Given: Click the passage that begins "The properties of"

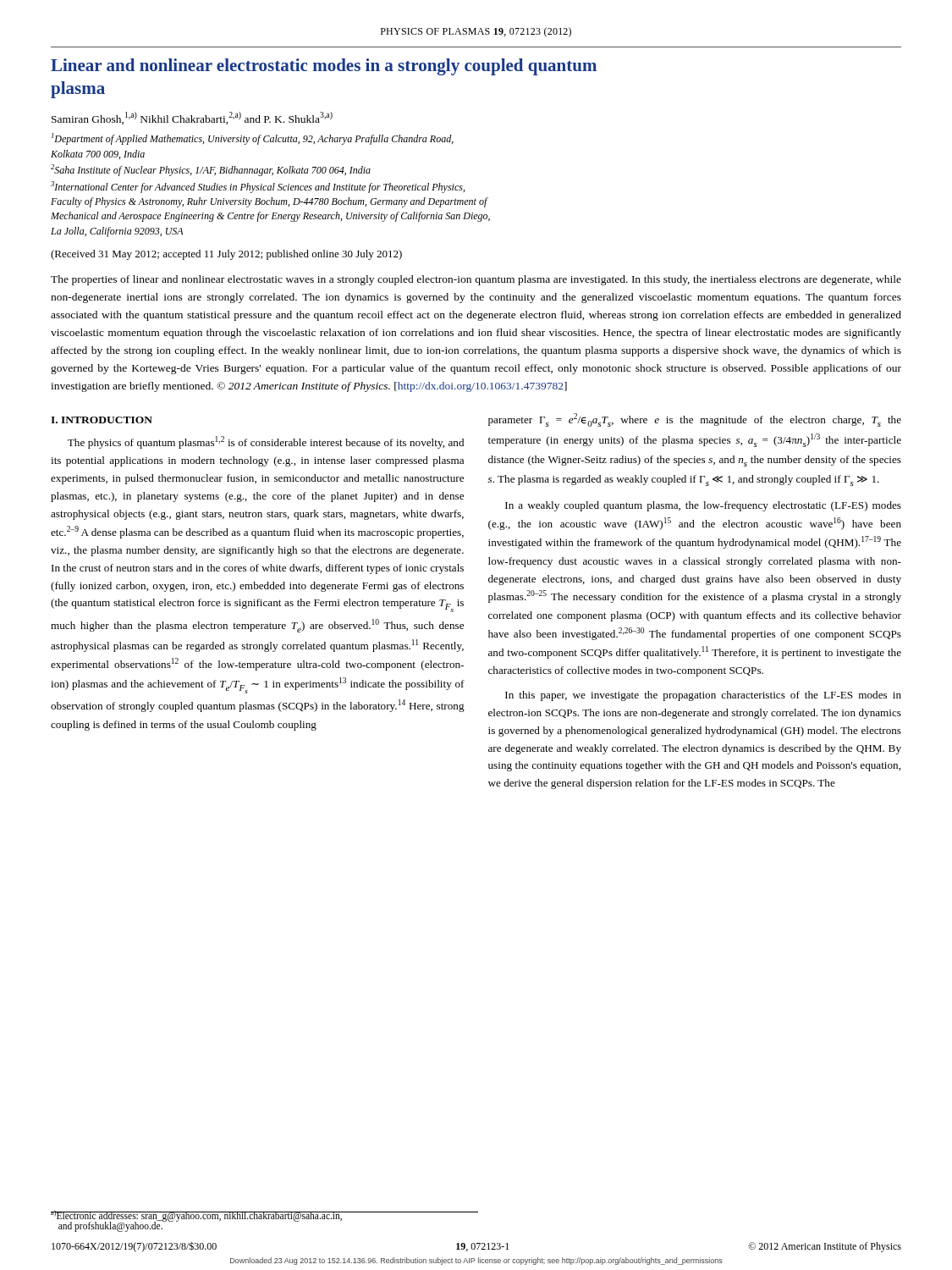Looking at the screenshot, I should (476, 332).
